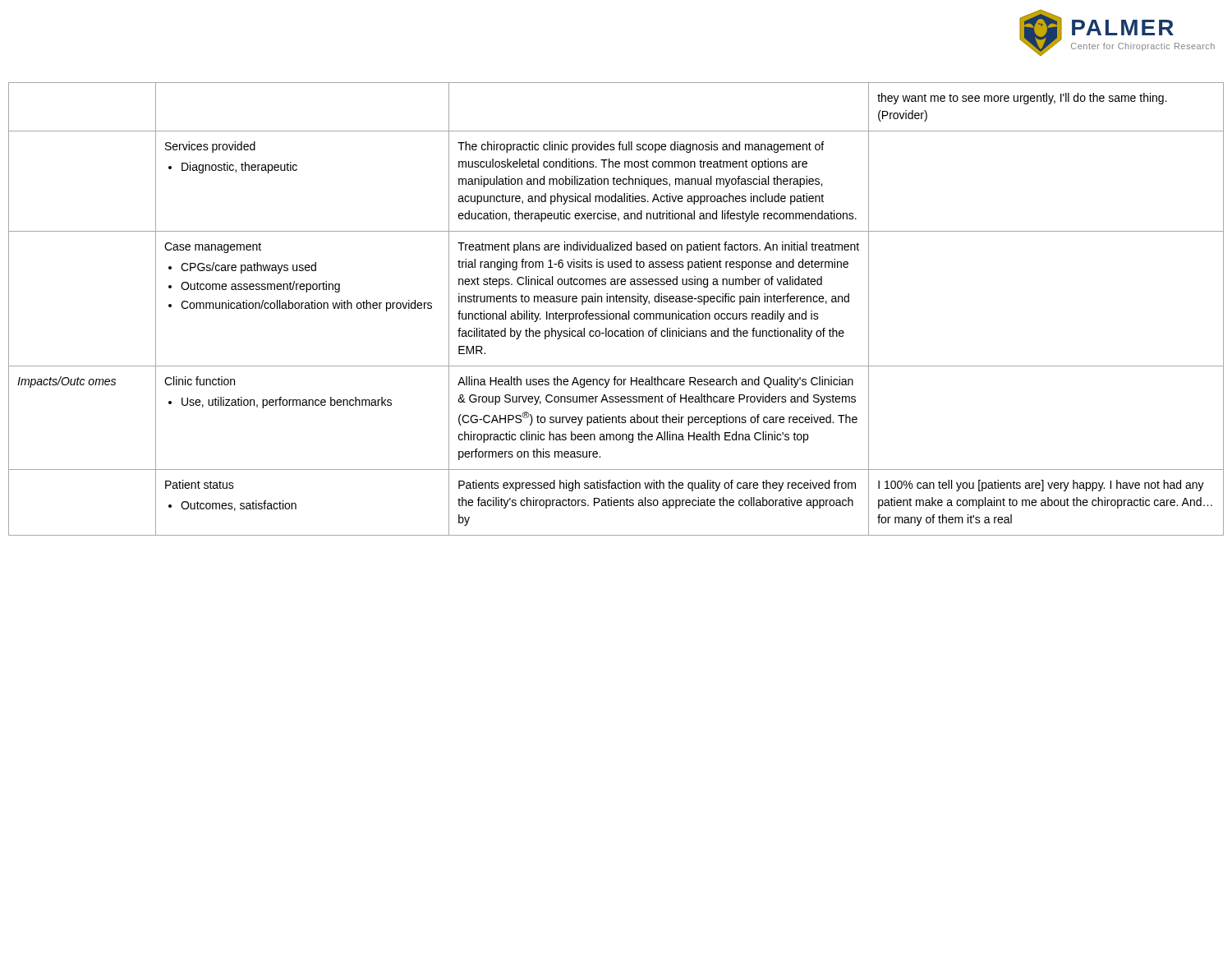The image size is (1232, 953).
Task: Click a table
Action: coord(616,513)
